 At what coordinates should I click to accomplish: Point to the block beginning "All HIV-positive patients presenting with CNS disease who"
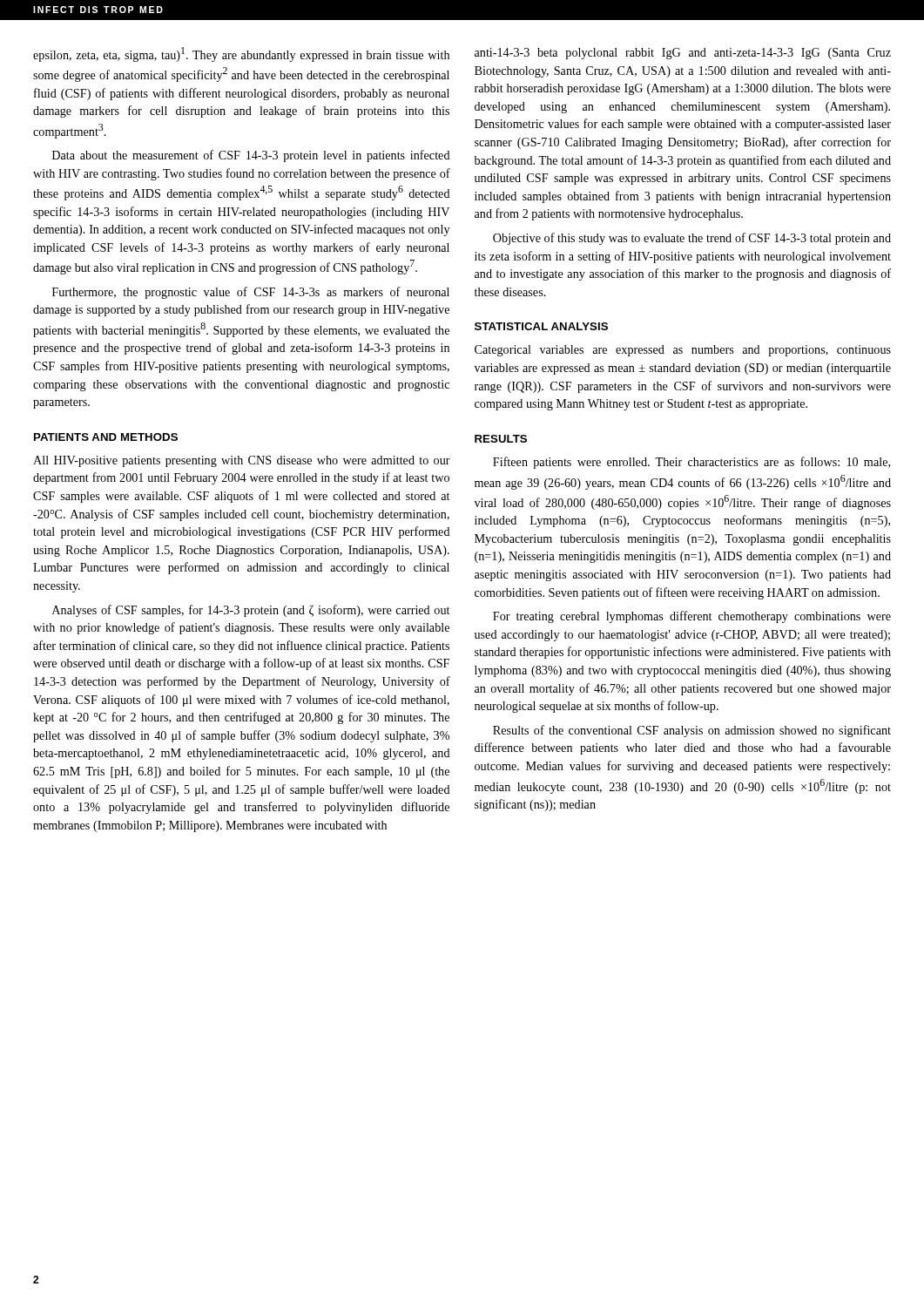pos(241,643)
